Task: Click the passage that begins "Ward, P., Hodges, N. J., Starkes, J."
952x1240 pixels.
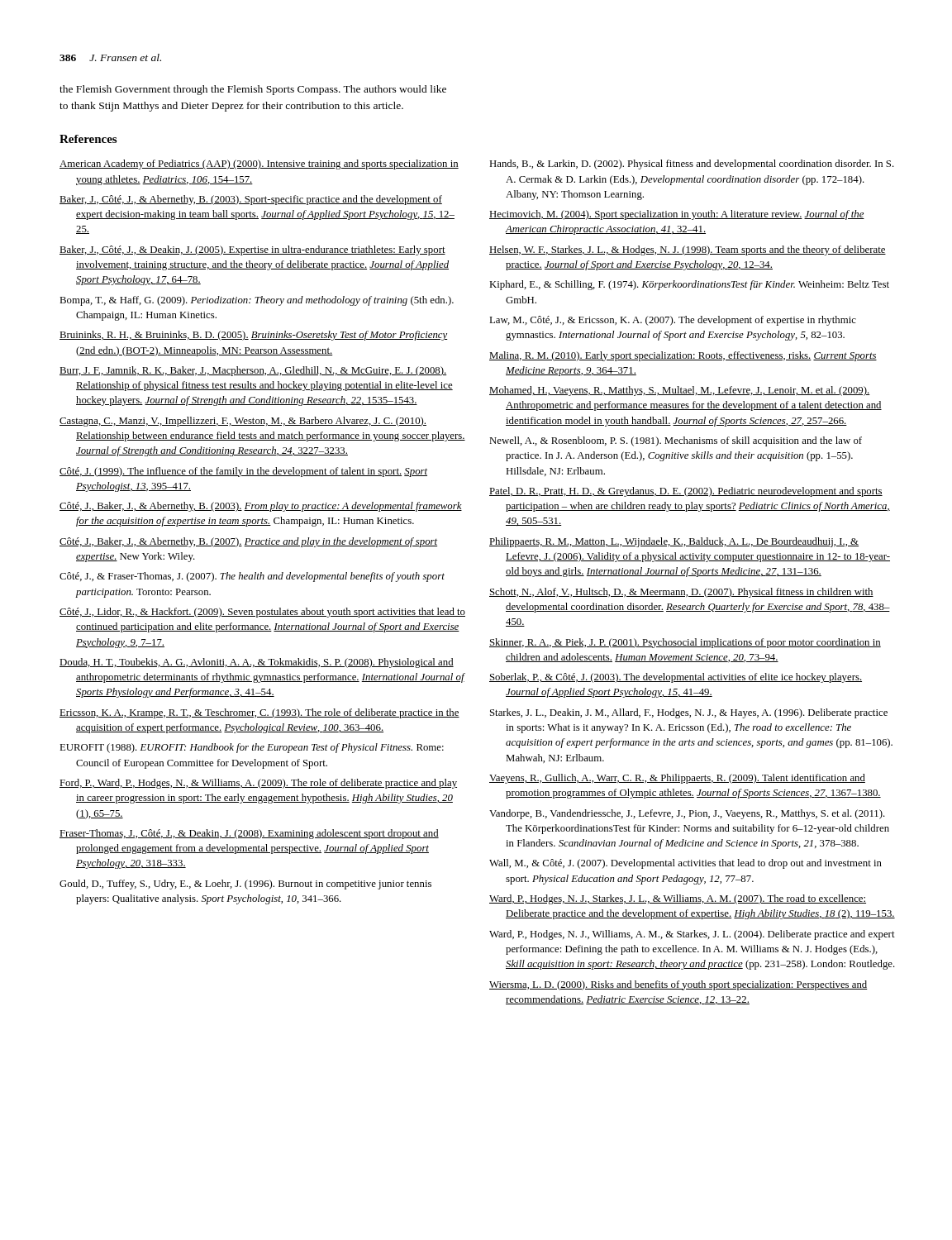Action: pos(692,906)
